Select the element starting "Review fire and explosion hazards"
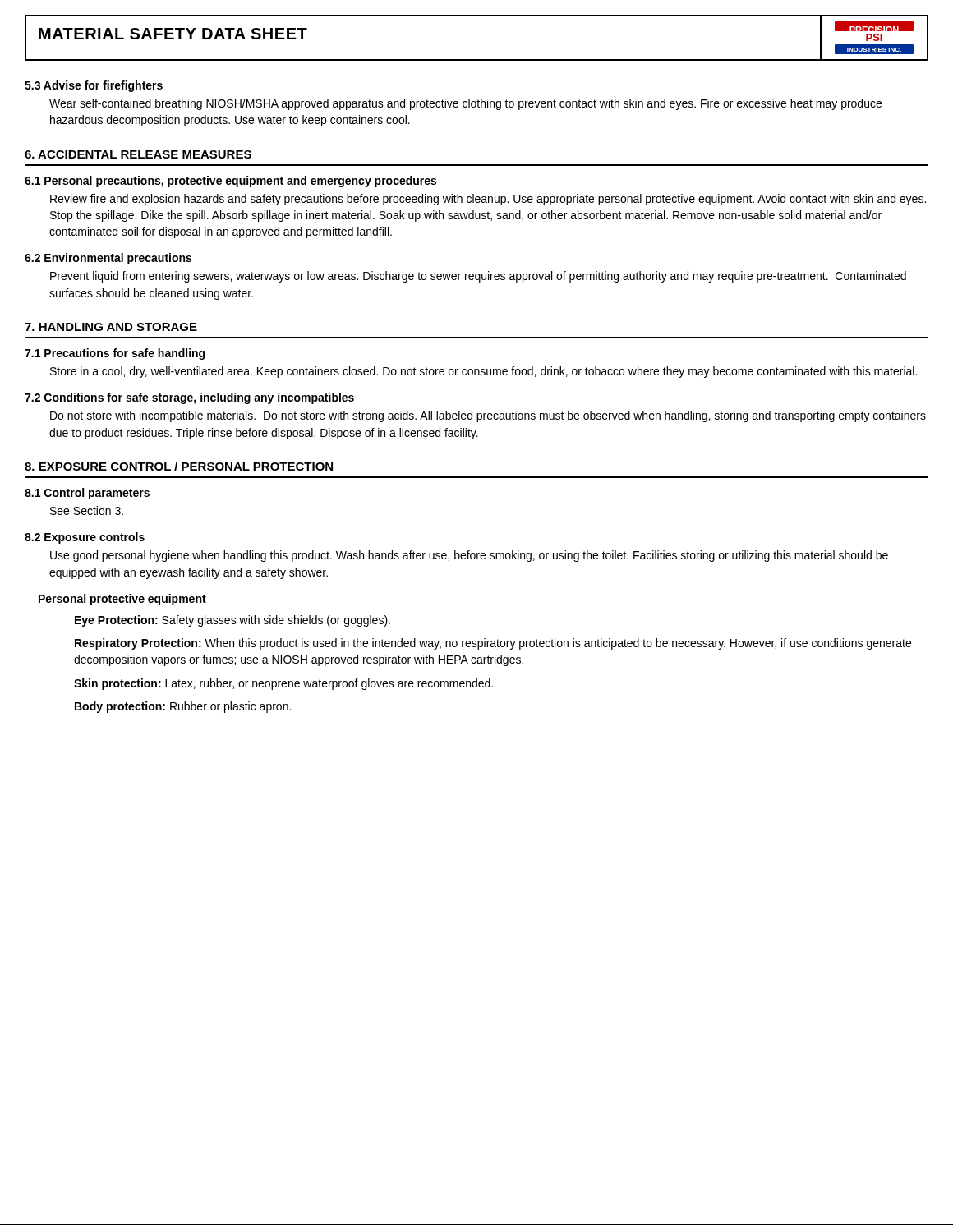 click(488, 215)
